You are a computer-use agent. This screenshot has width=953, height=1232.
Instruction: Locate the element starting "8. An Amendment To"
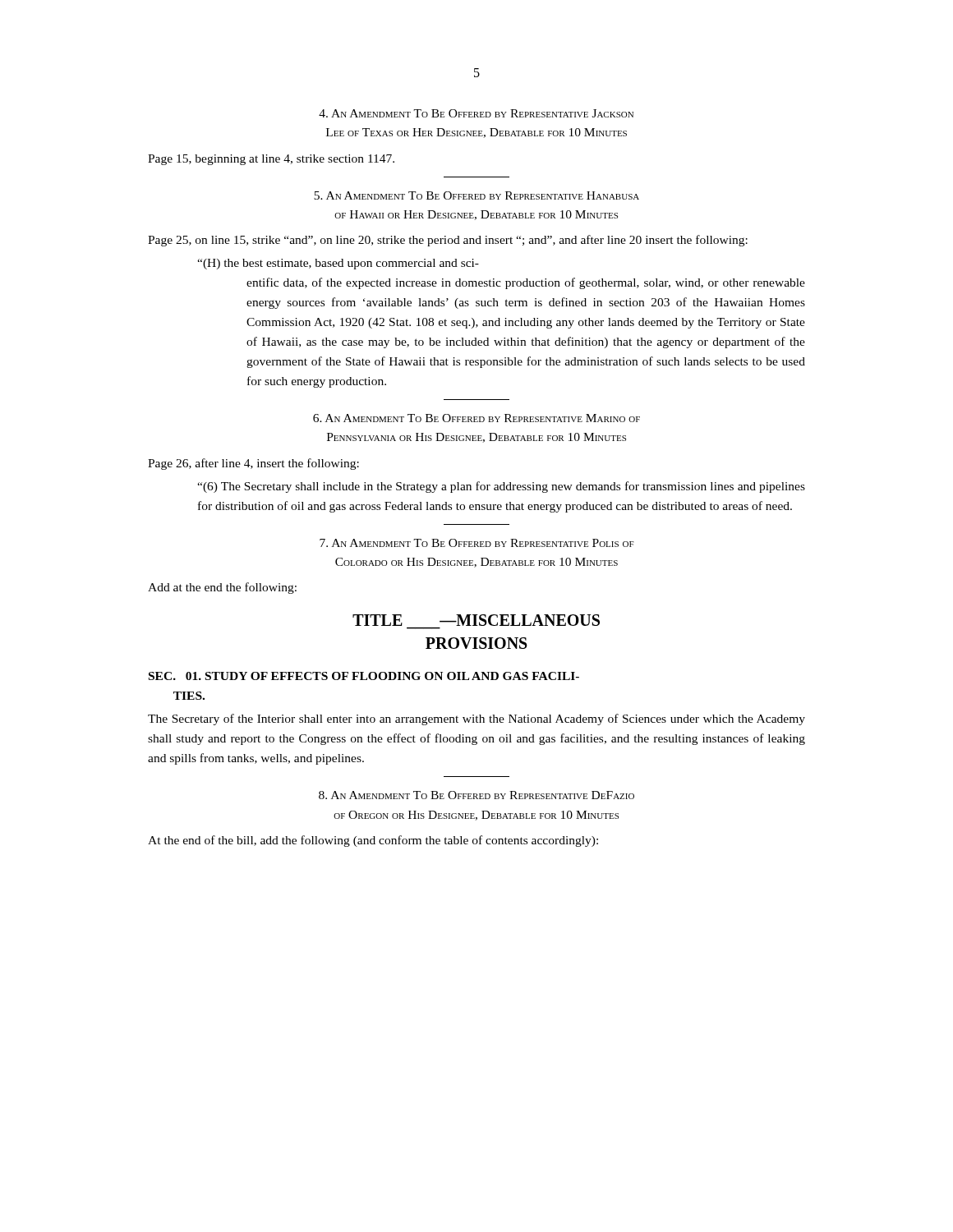[x=476, y=804]
